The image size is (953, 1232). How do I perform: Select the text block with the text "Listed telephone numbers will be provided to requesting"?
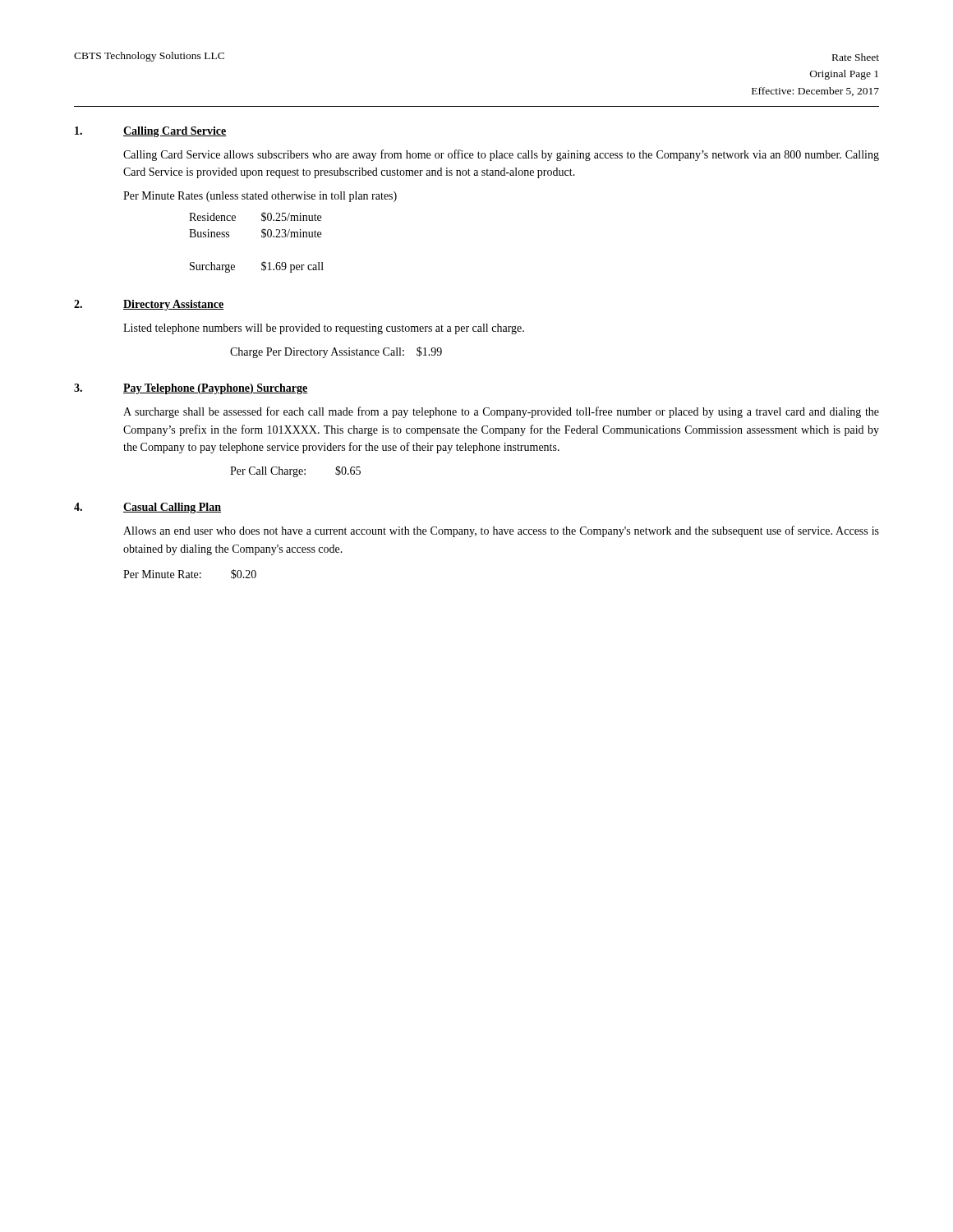tap(324, 328)
